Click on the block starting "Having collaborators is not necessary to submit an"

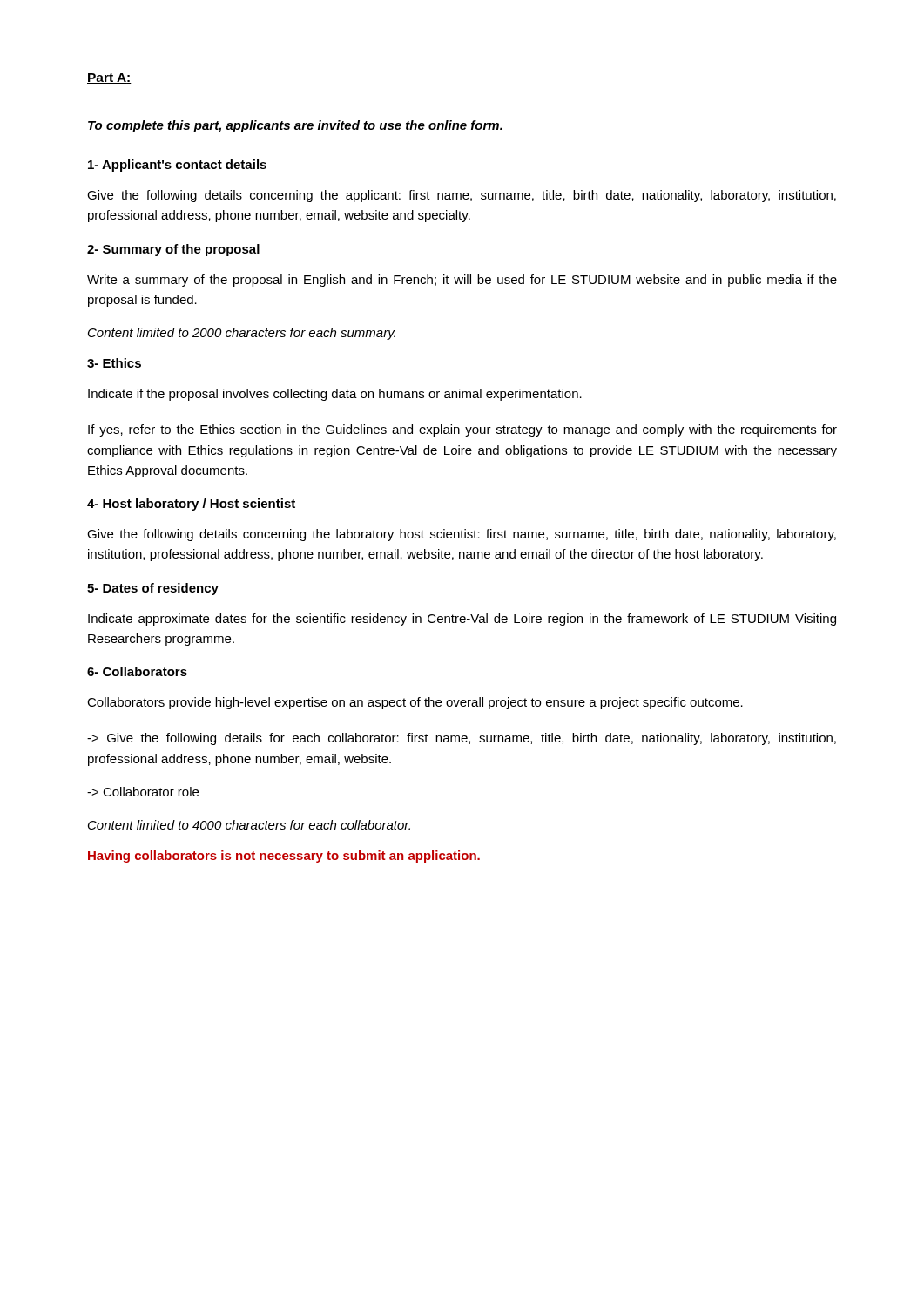[x=462, y=855]
